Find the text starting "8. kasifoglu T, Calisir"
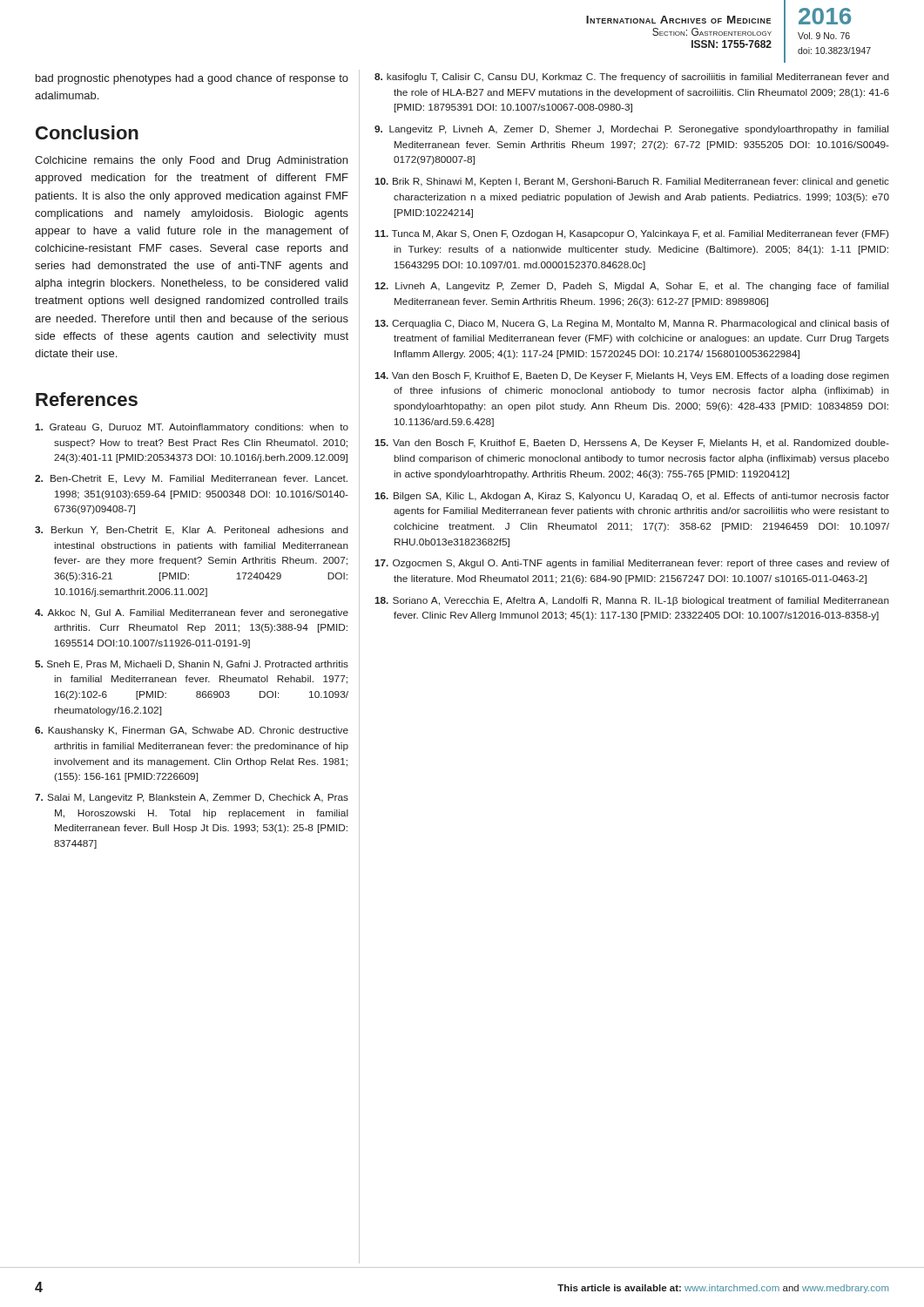Image resolution: width=924 pixels, height=1307 pixels. tap(632, 92)
